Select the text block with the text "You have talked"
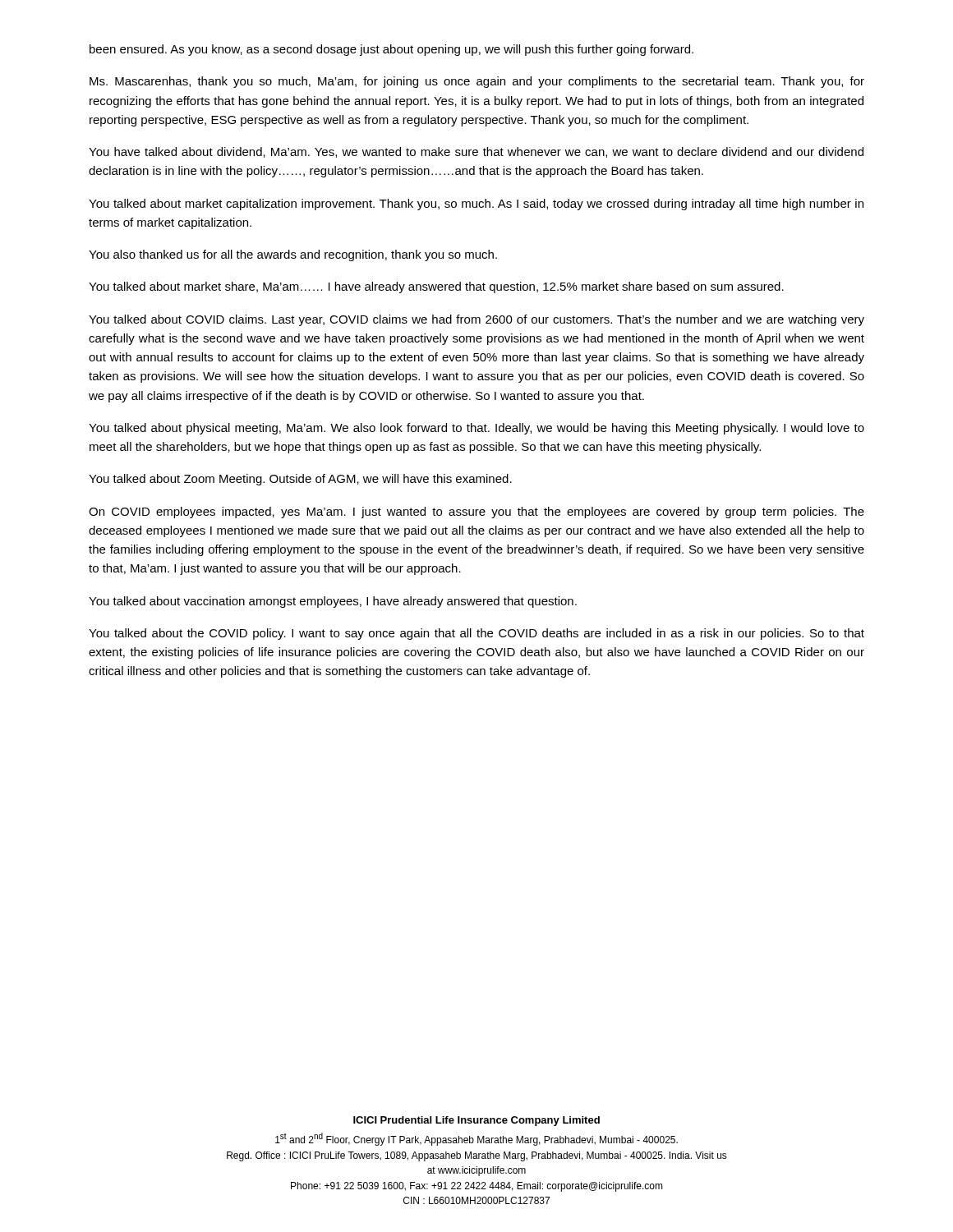 tap(476, 161)
